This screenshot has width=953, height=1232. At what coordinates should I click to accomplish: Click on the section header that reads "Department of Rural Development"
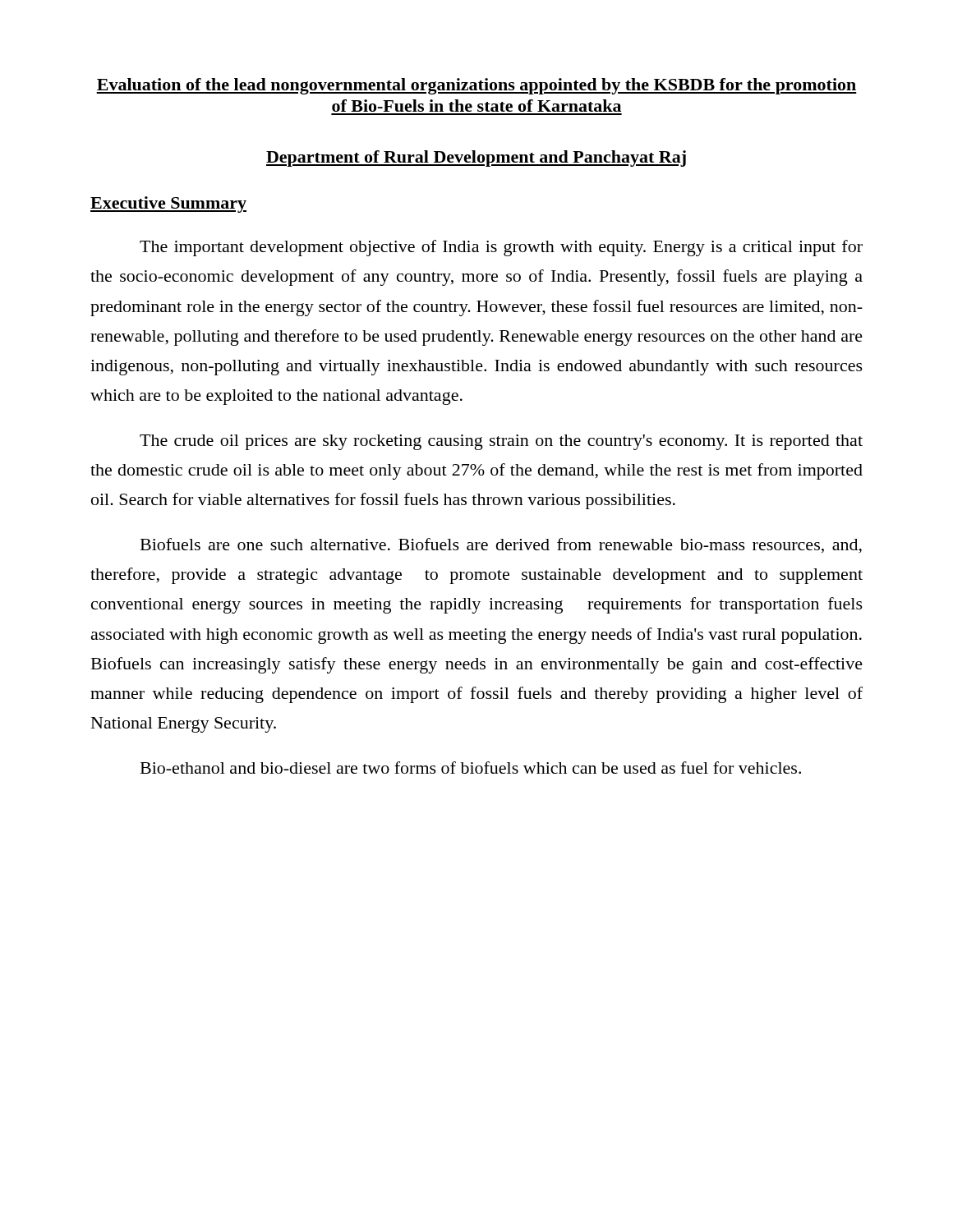pyautogui.click(x=476, y=156)
